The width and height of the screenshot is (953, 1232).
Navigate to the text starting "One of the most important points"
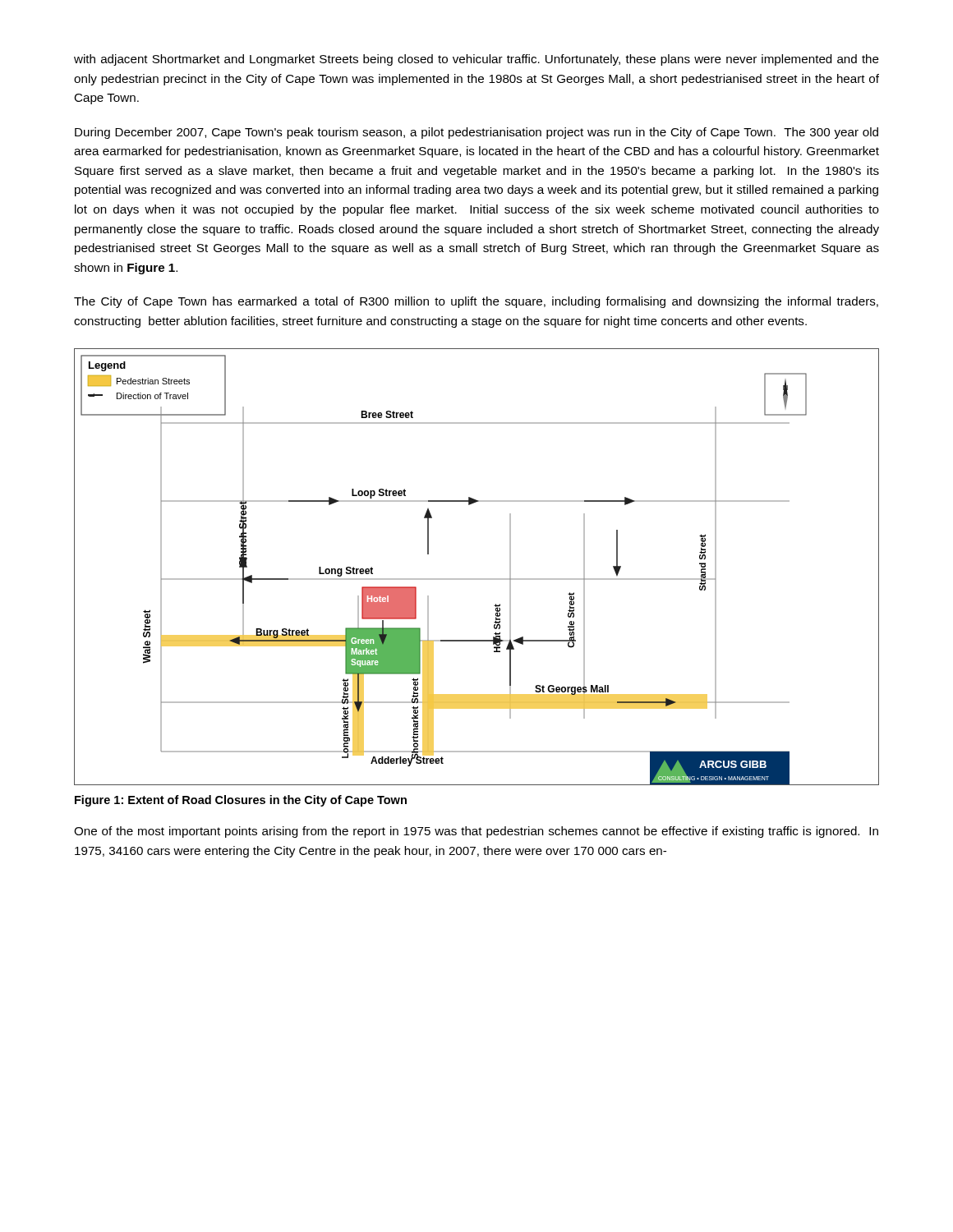476,841
